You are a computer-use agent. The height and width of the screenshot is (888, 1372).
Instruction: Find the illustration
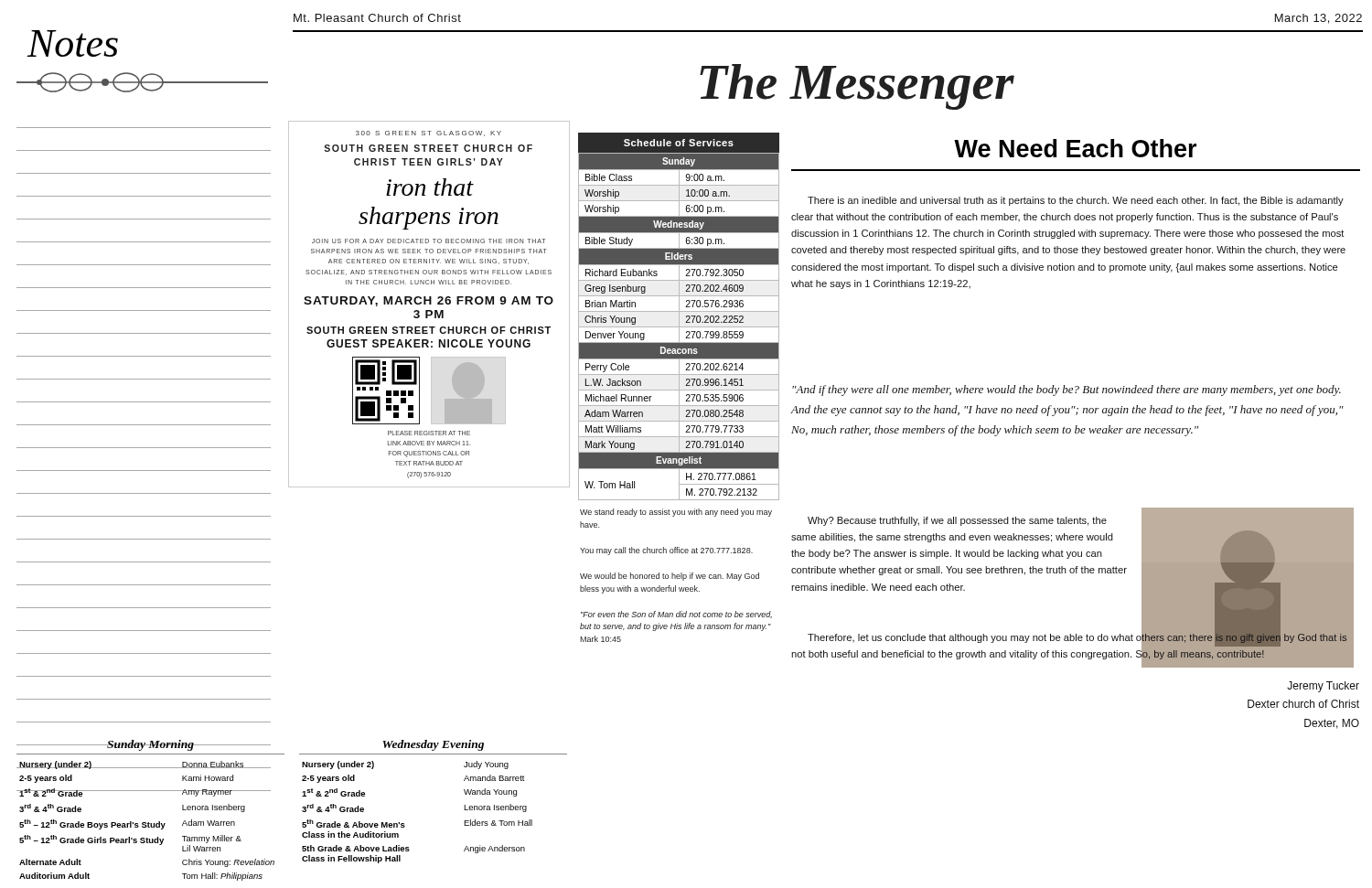pos(142,82)
